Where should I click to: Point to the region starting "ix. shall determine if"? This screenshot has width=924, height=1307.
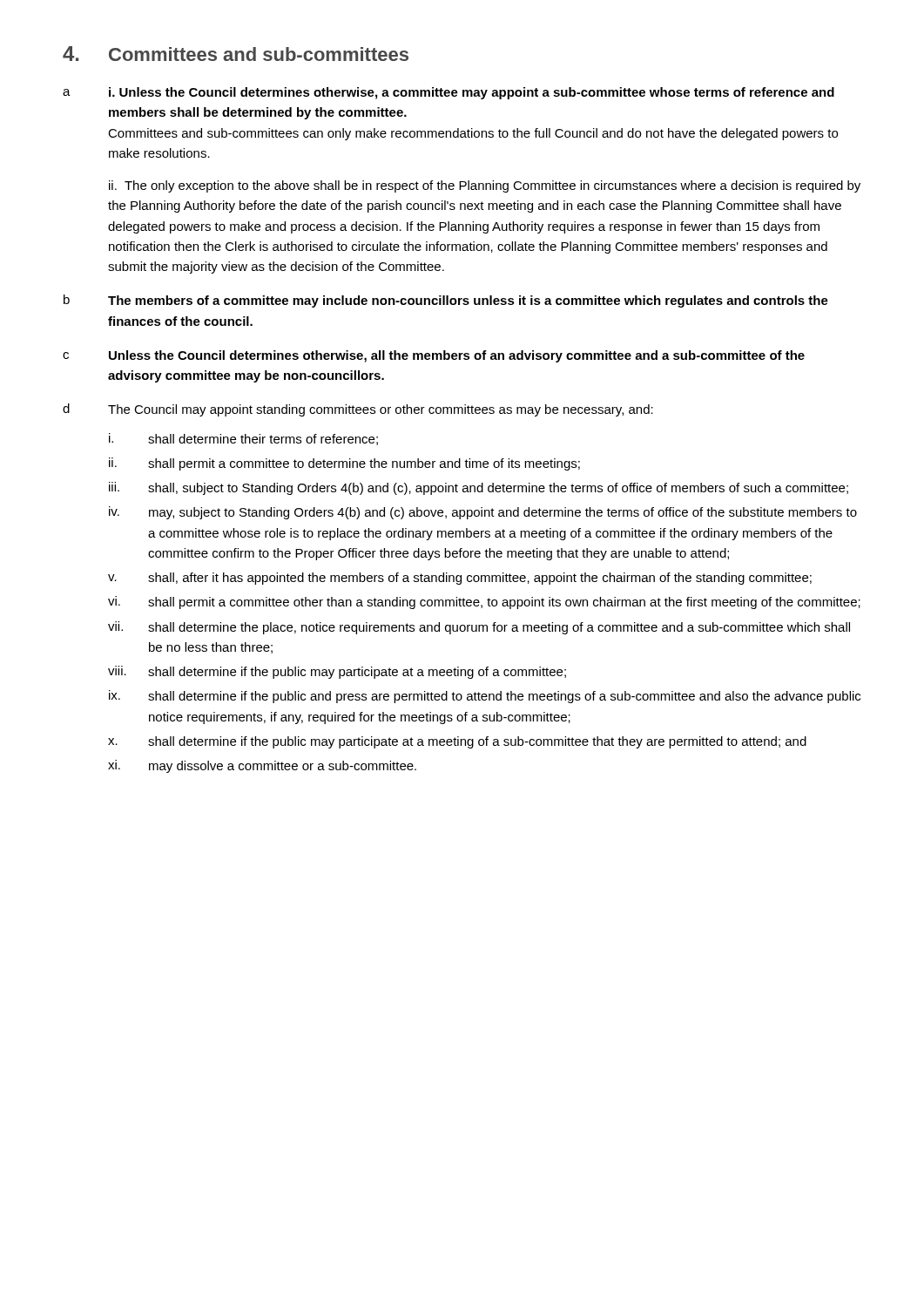[x=485, y=706]
